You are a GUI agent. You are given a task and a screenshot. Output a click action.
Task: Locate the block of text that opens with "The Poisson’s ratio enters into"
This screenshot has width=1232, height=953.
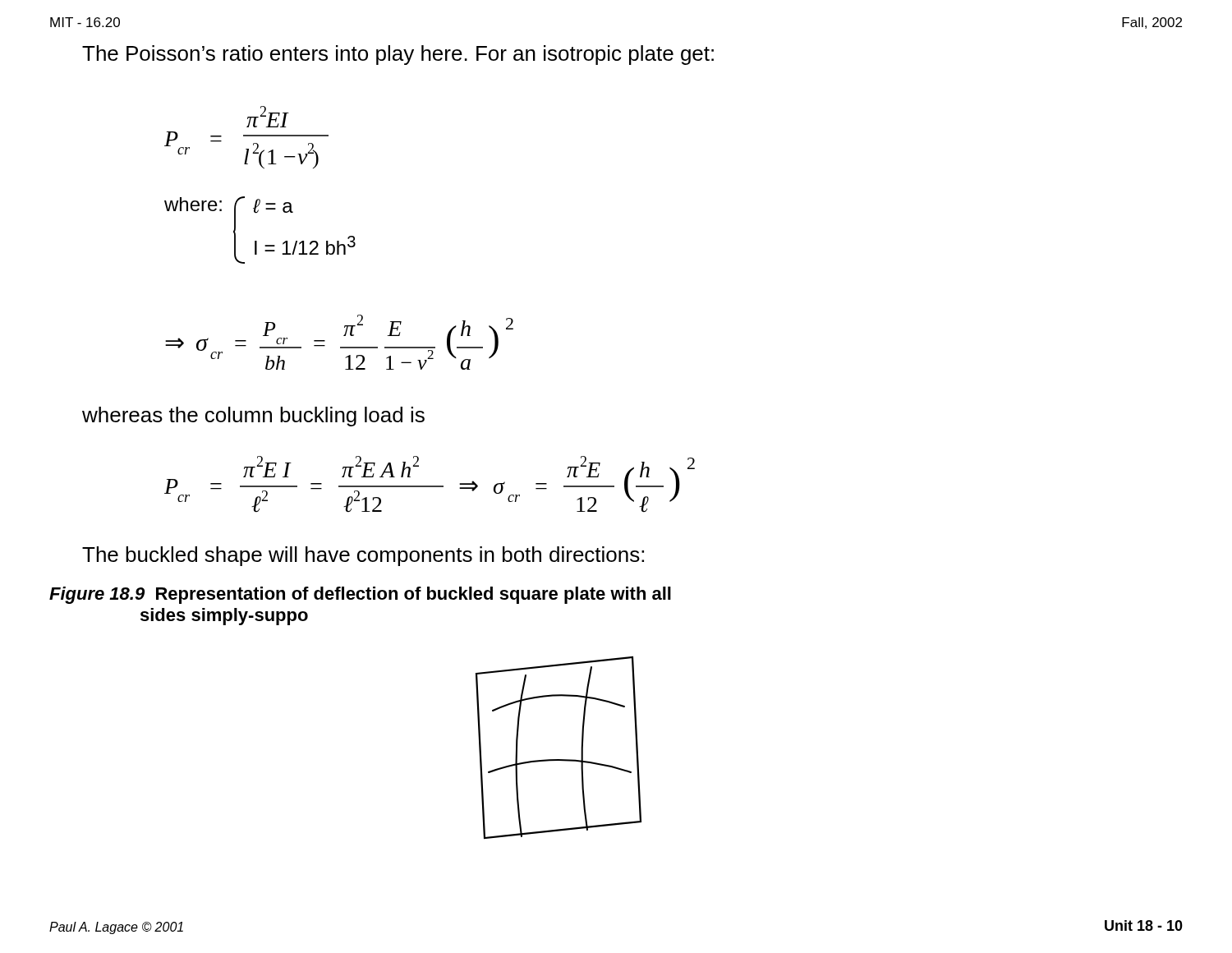(x=399, y=53)
